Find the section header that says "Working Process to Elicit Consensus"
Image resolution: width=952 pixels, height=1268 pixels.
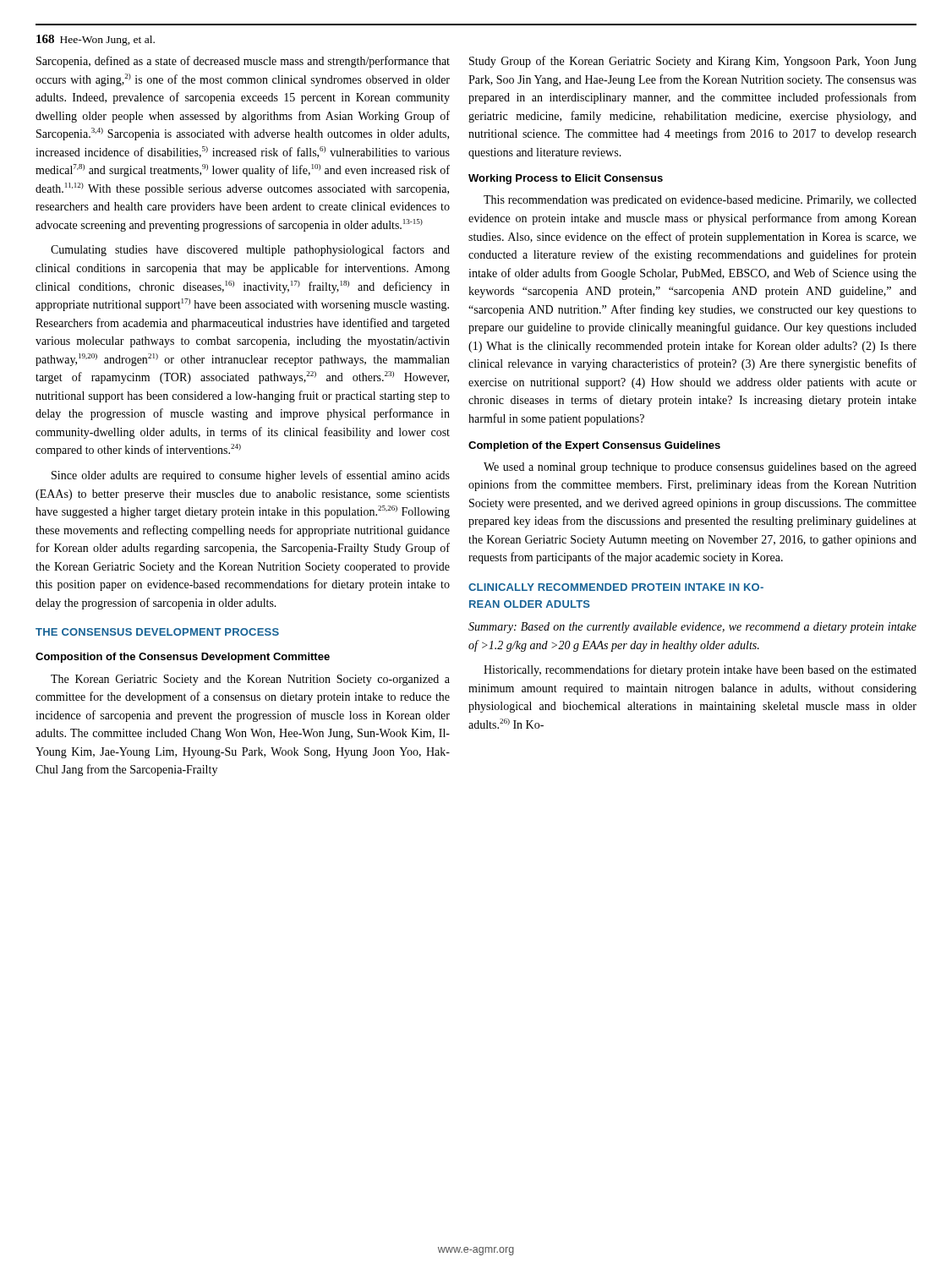tap(566, 178)
